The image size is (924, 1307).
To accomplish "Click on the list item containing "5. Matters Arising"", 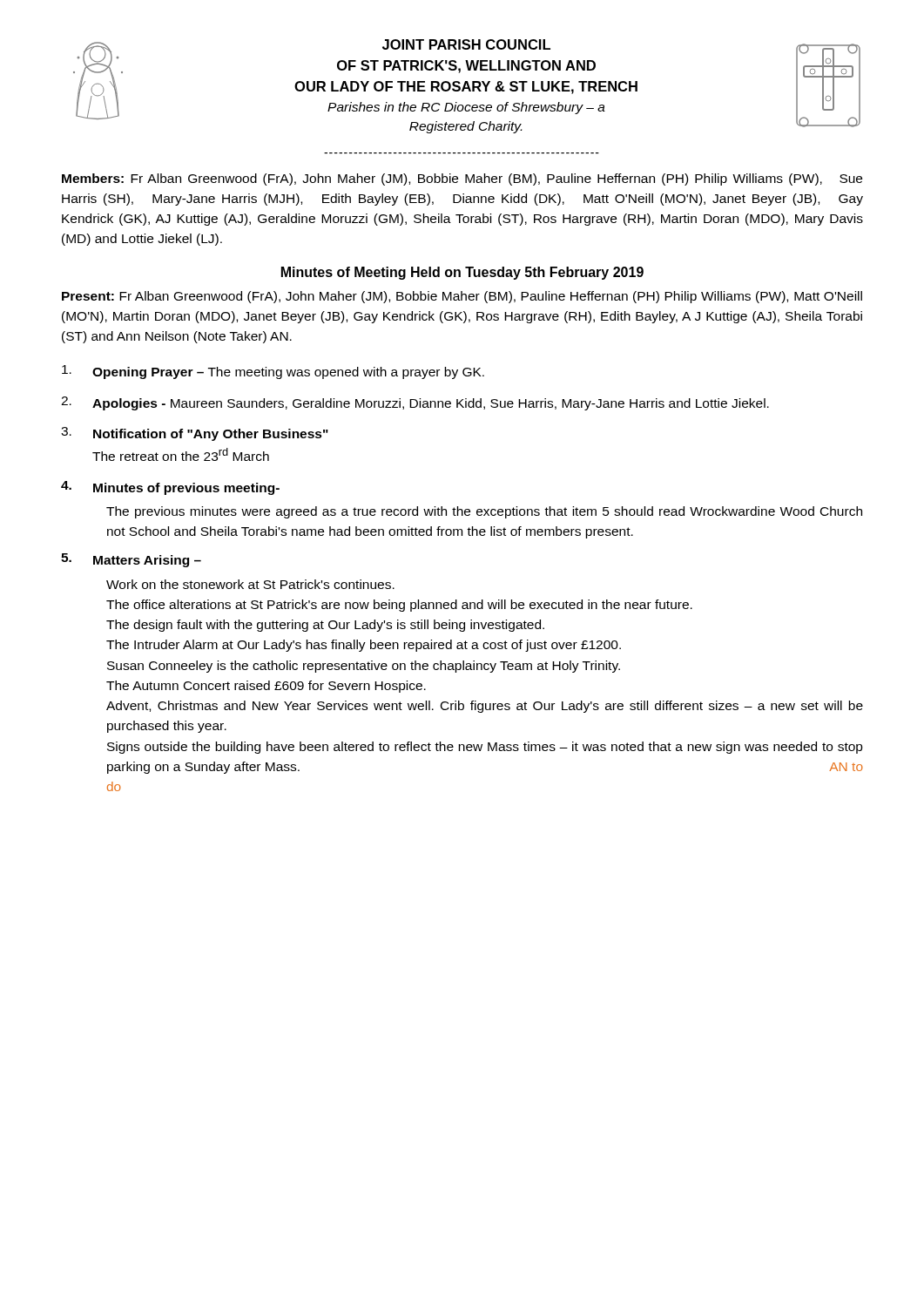I will (x=462, y=673).
